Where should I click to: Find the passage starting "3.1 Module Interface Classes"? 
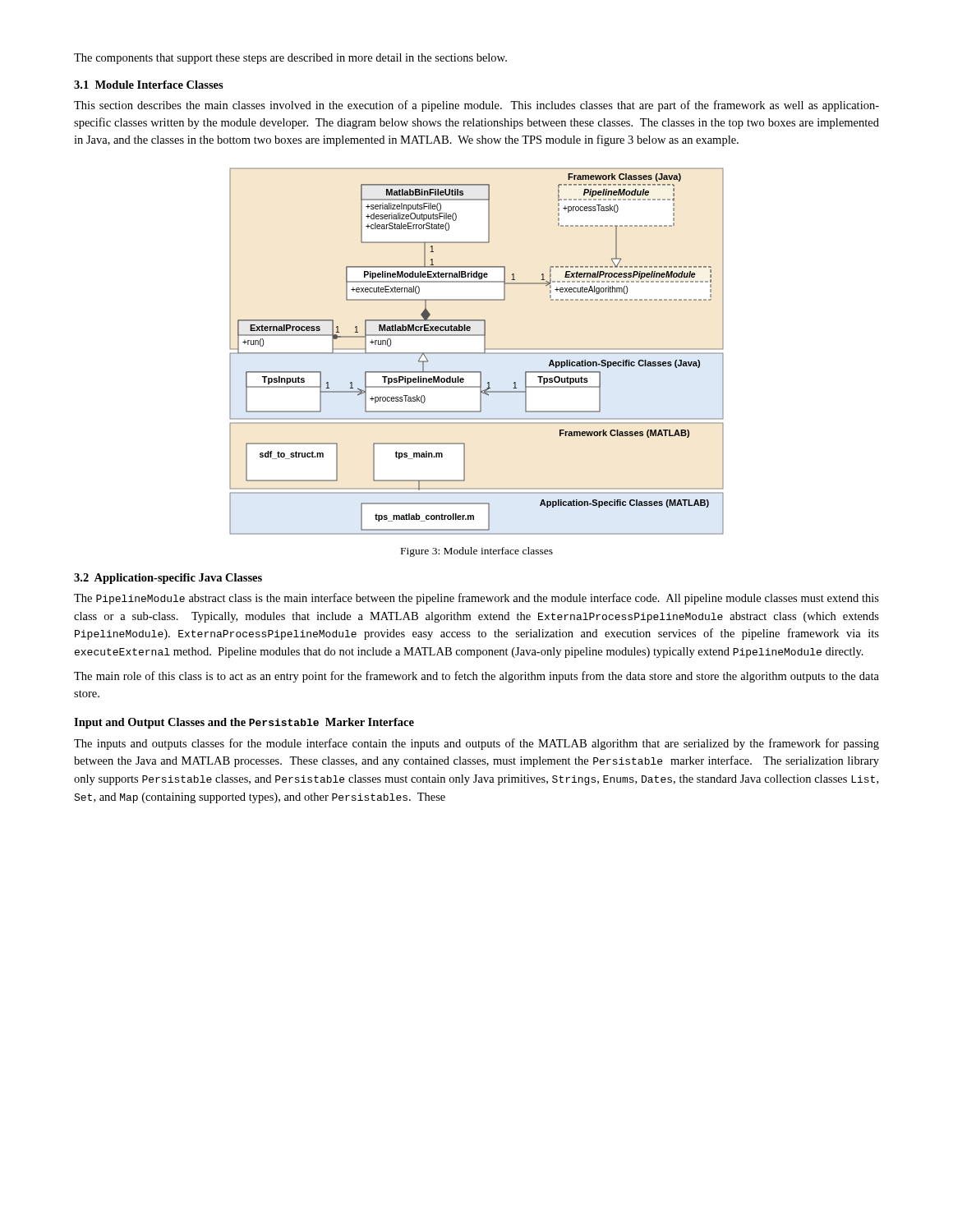pos(149,85)
